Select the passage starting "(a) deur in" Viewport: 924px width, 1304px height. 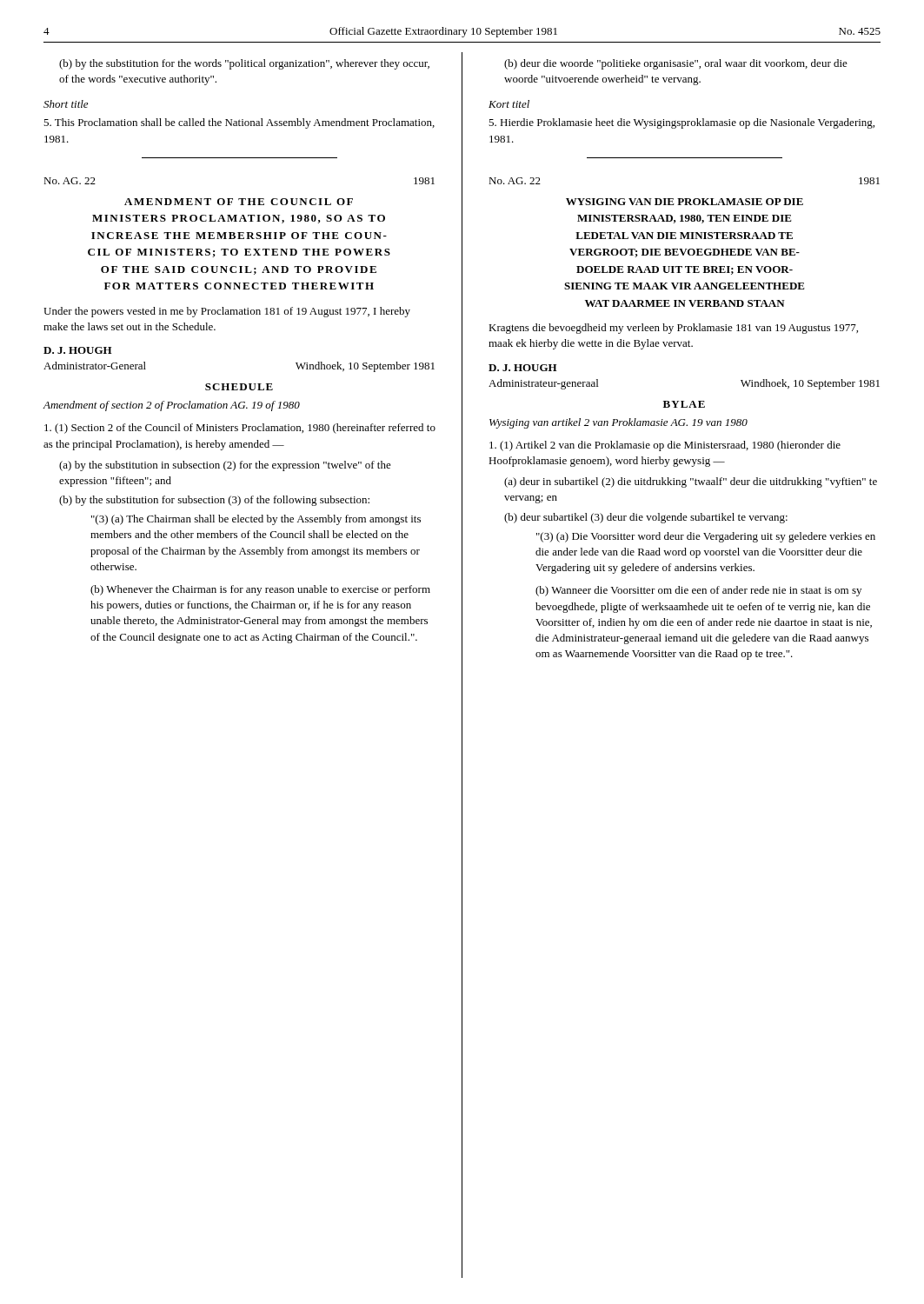[691, 489]
